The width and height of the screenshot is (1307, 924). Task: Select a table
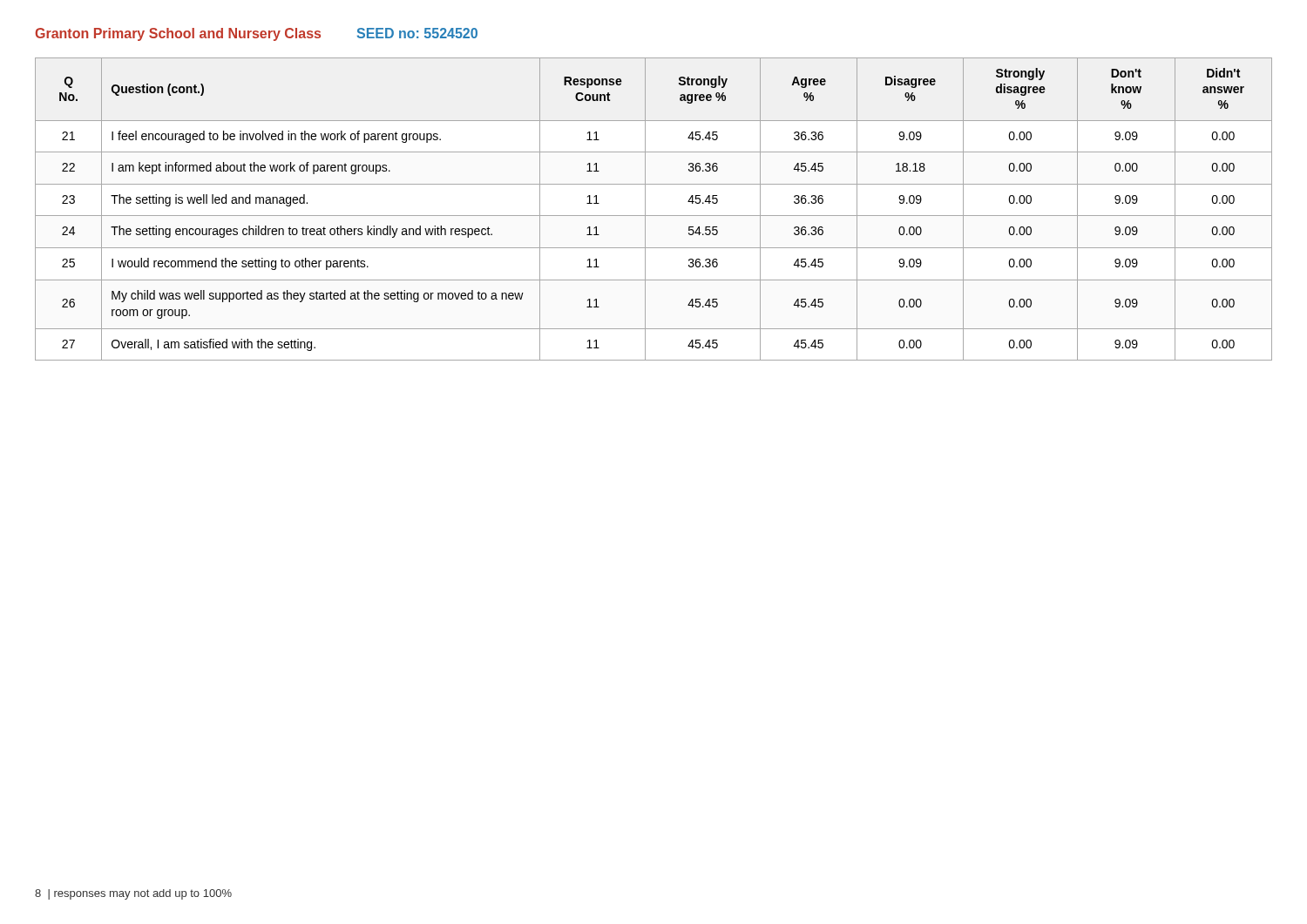click(x=654, y=209)
